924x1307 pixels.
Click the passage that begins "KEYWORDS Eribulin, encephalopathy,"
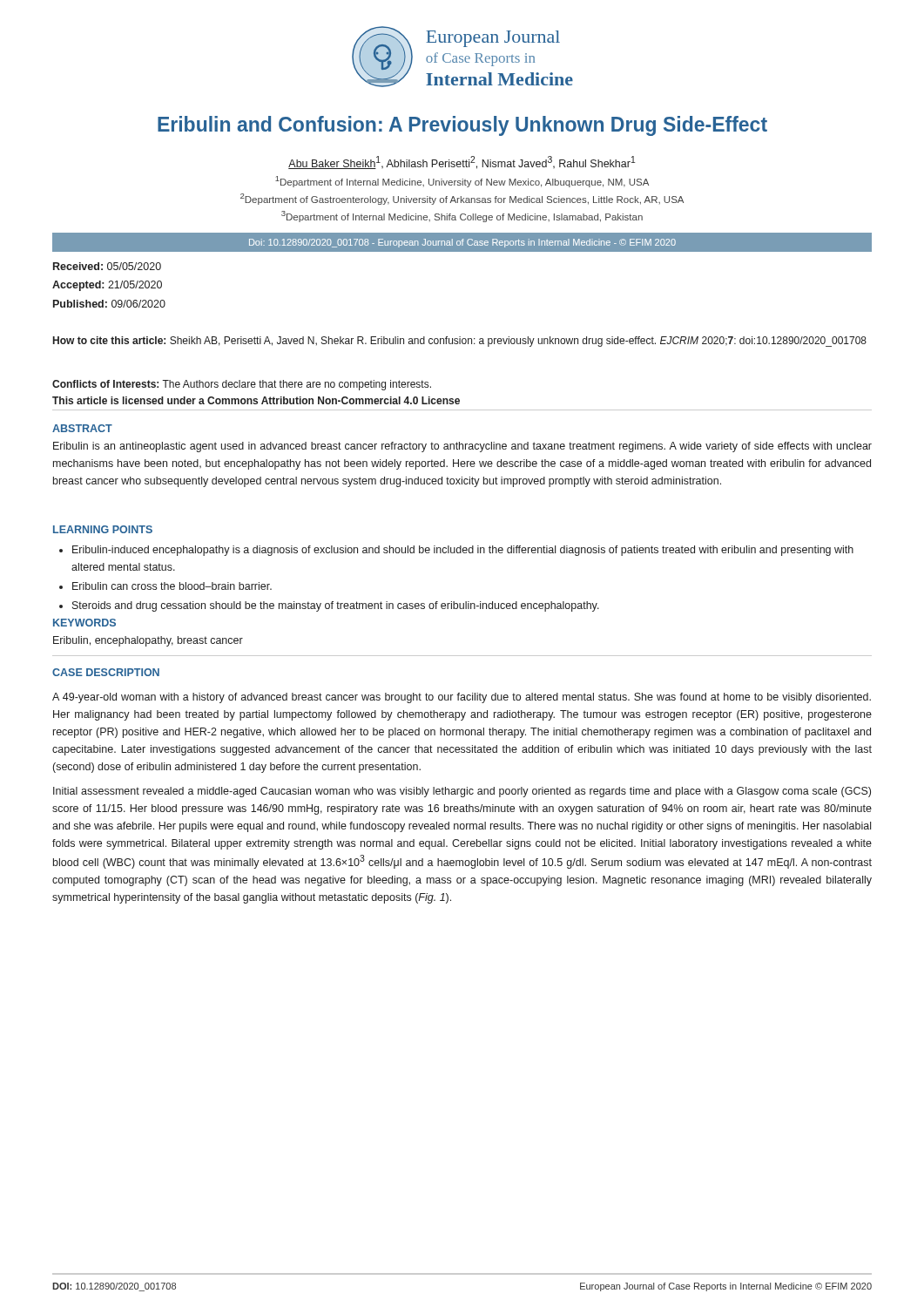pyautogui.click(x=84, y=623)
